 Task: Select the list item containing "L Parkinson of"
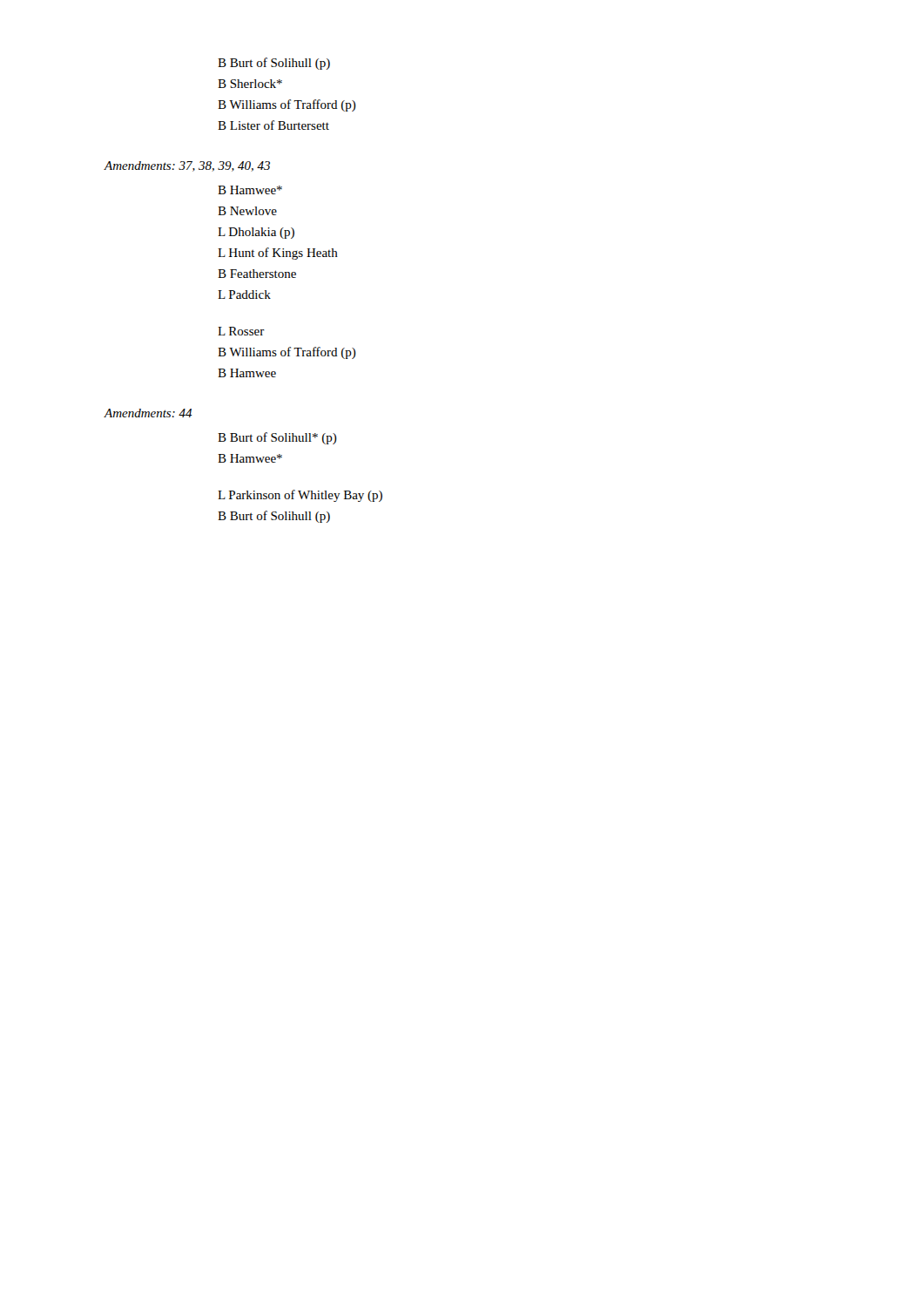pyautogui.click(x=300, y=495)
